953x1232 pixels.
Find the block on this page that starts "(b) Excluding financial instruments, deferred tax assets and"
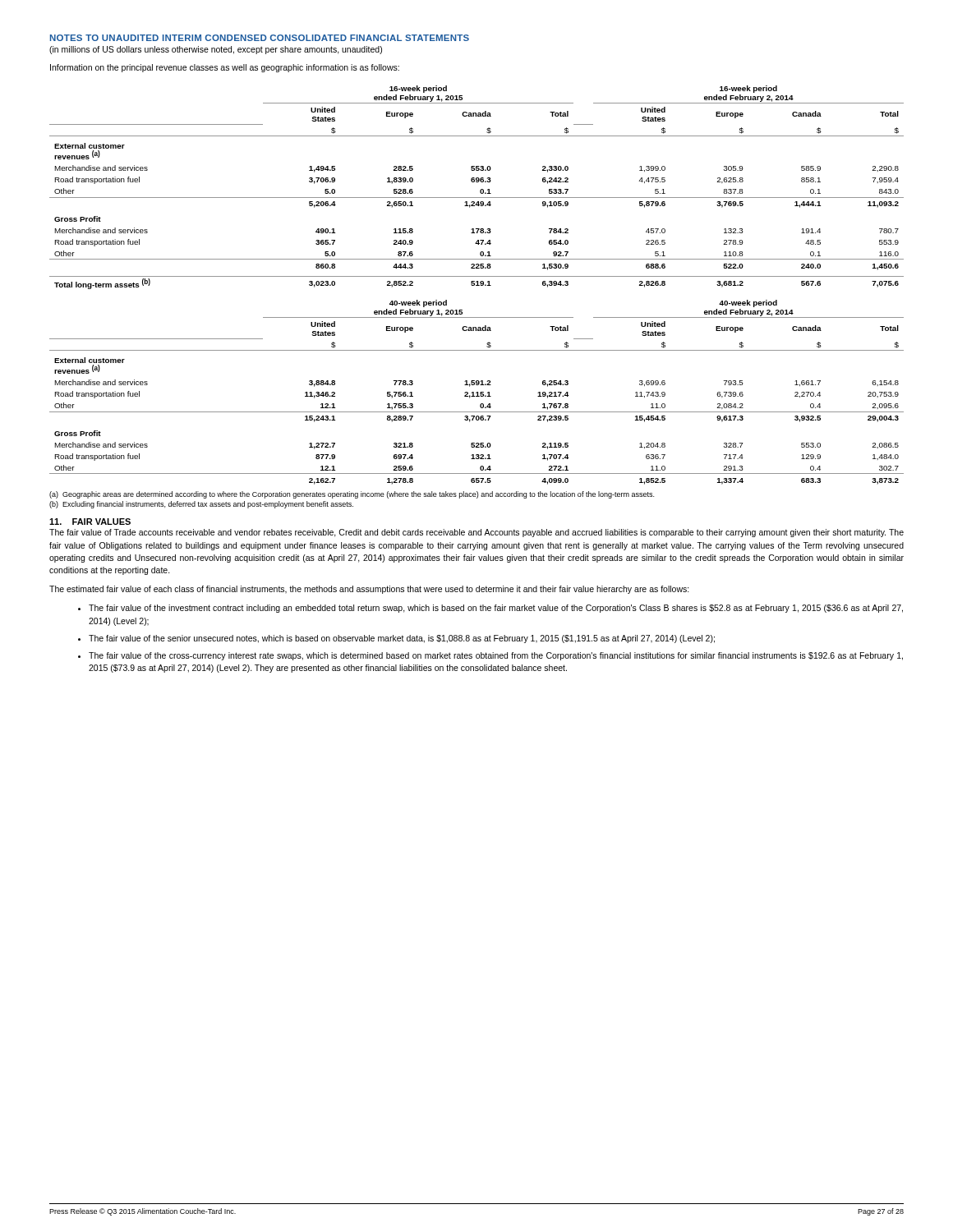[x=476, y=505]
